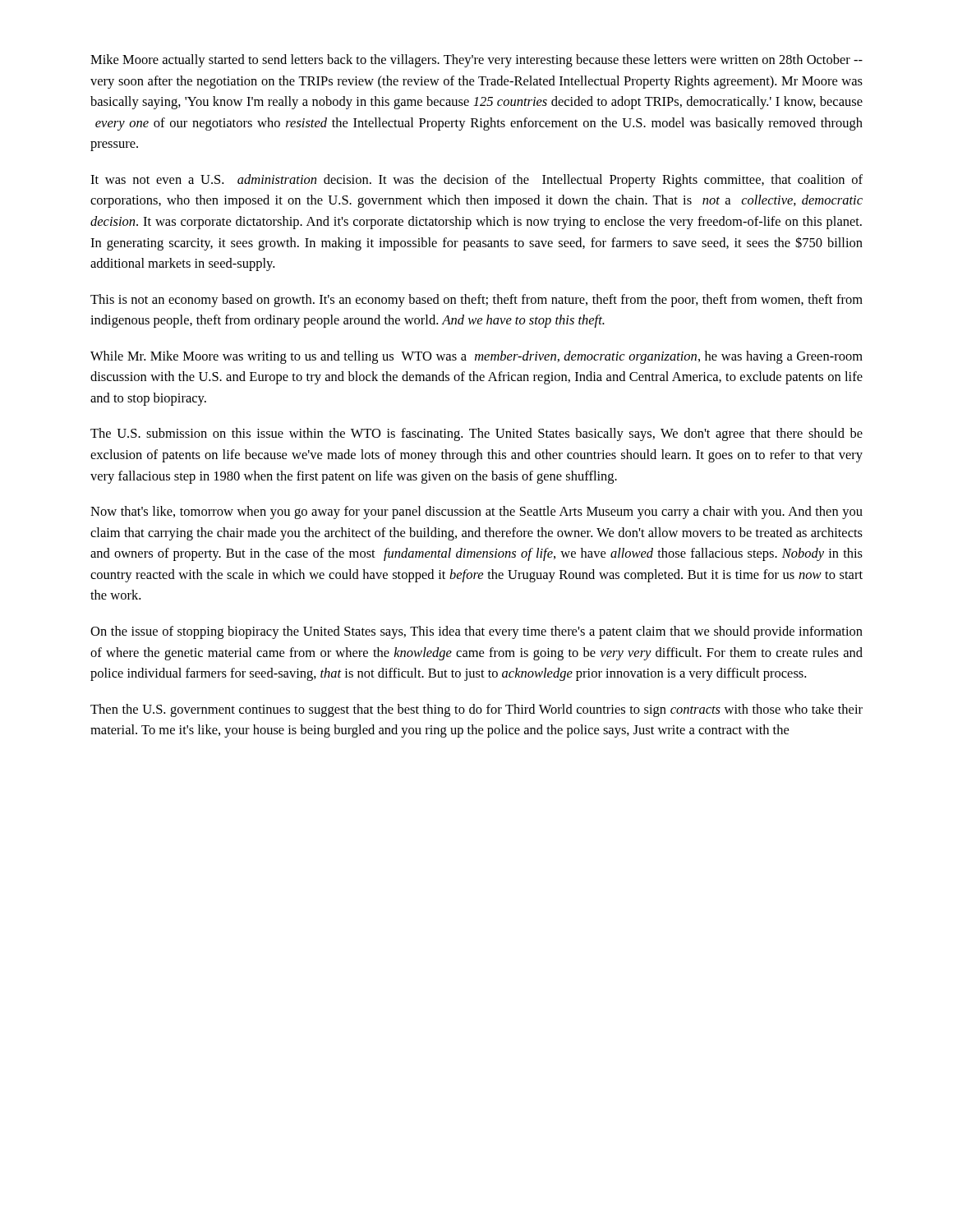
Task: Navigate to the region starting "It was not even"
Action: click(x=476, y=221)
